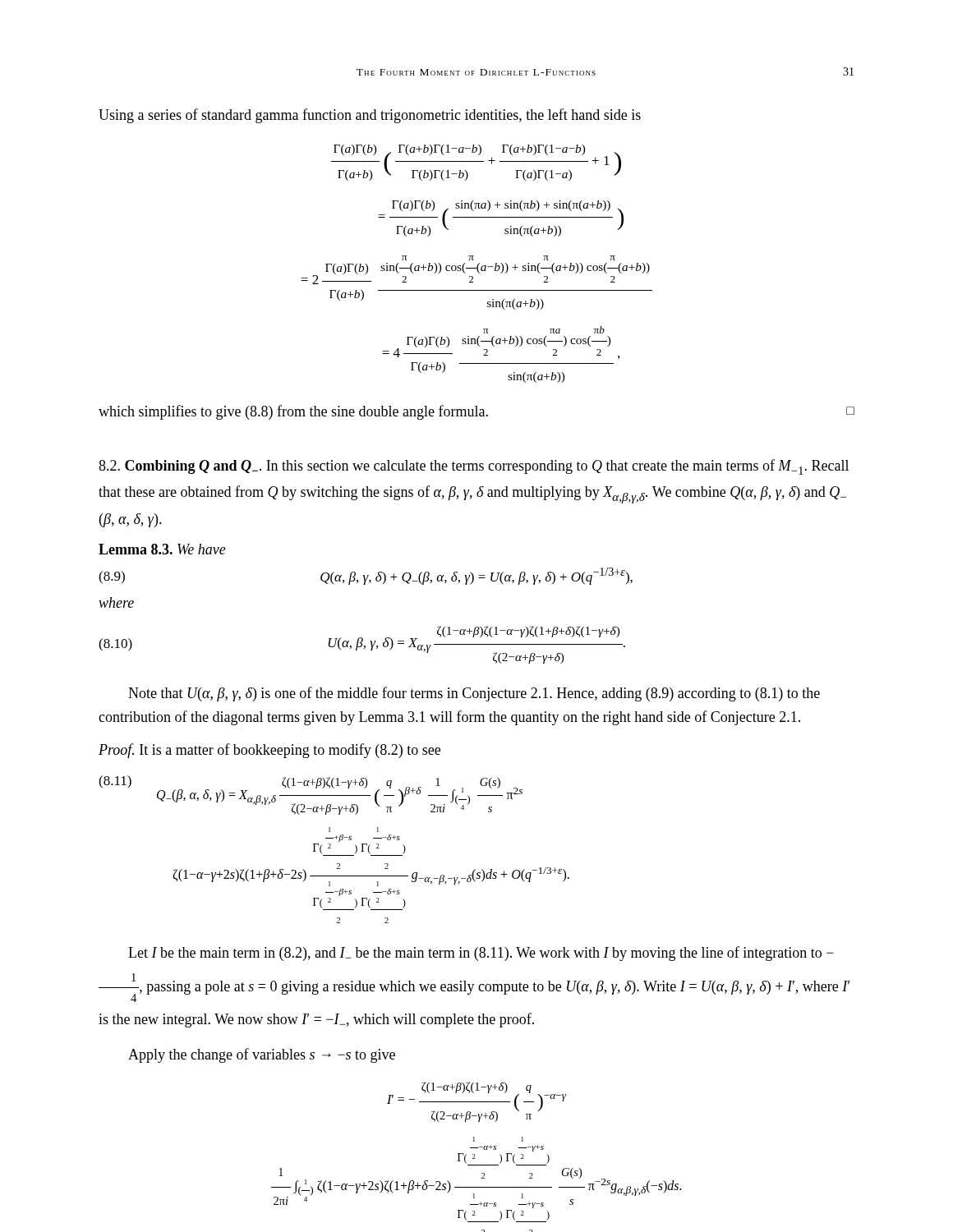
Task: Select the element starting "= 2 Γ(a)Γ(b)Γ(a+b) sin(π2(a+b))"
Action: [x=476, y=281]
